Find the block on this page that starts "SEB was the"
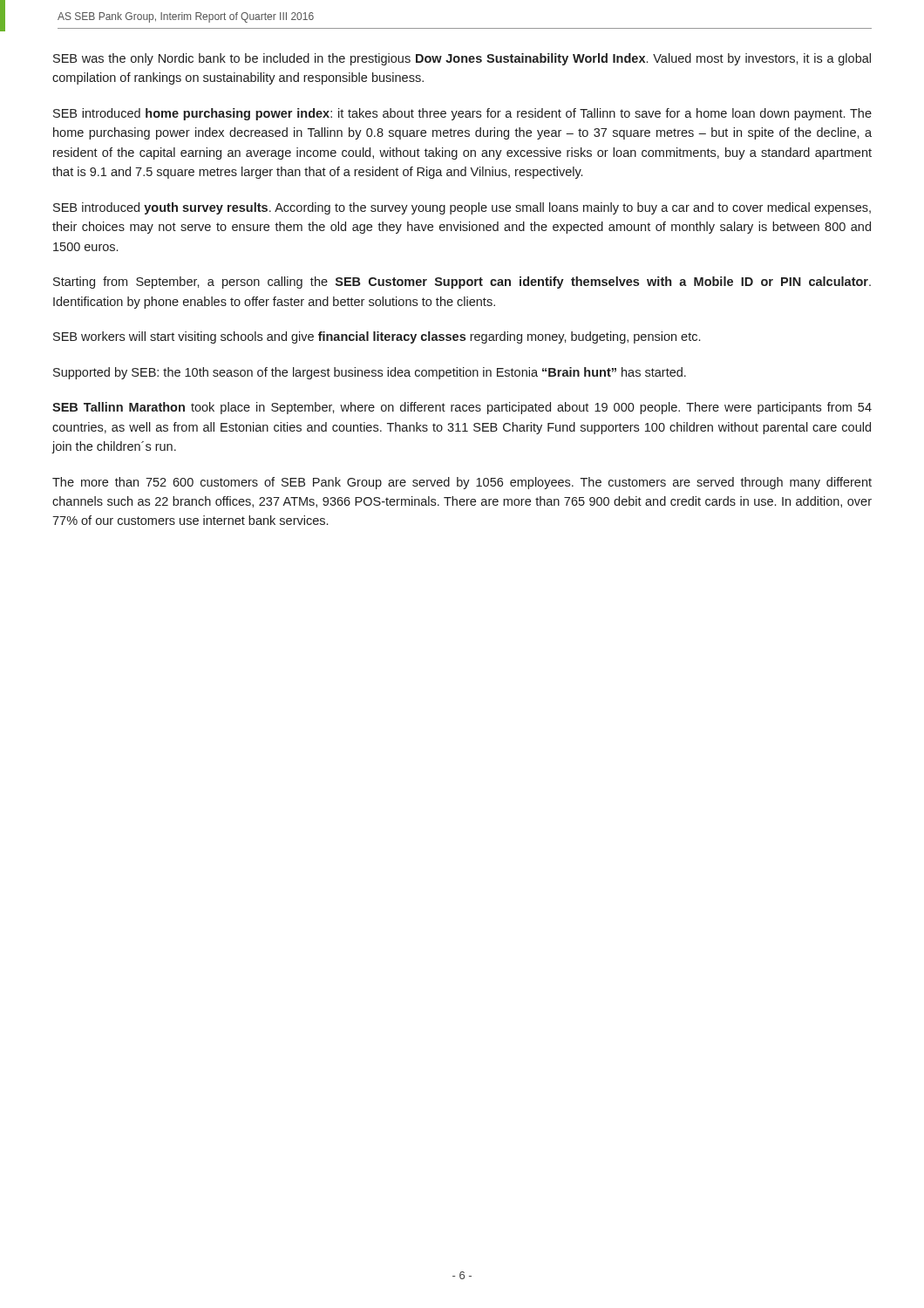The image size is (924, 1308). (462, 68)
